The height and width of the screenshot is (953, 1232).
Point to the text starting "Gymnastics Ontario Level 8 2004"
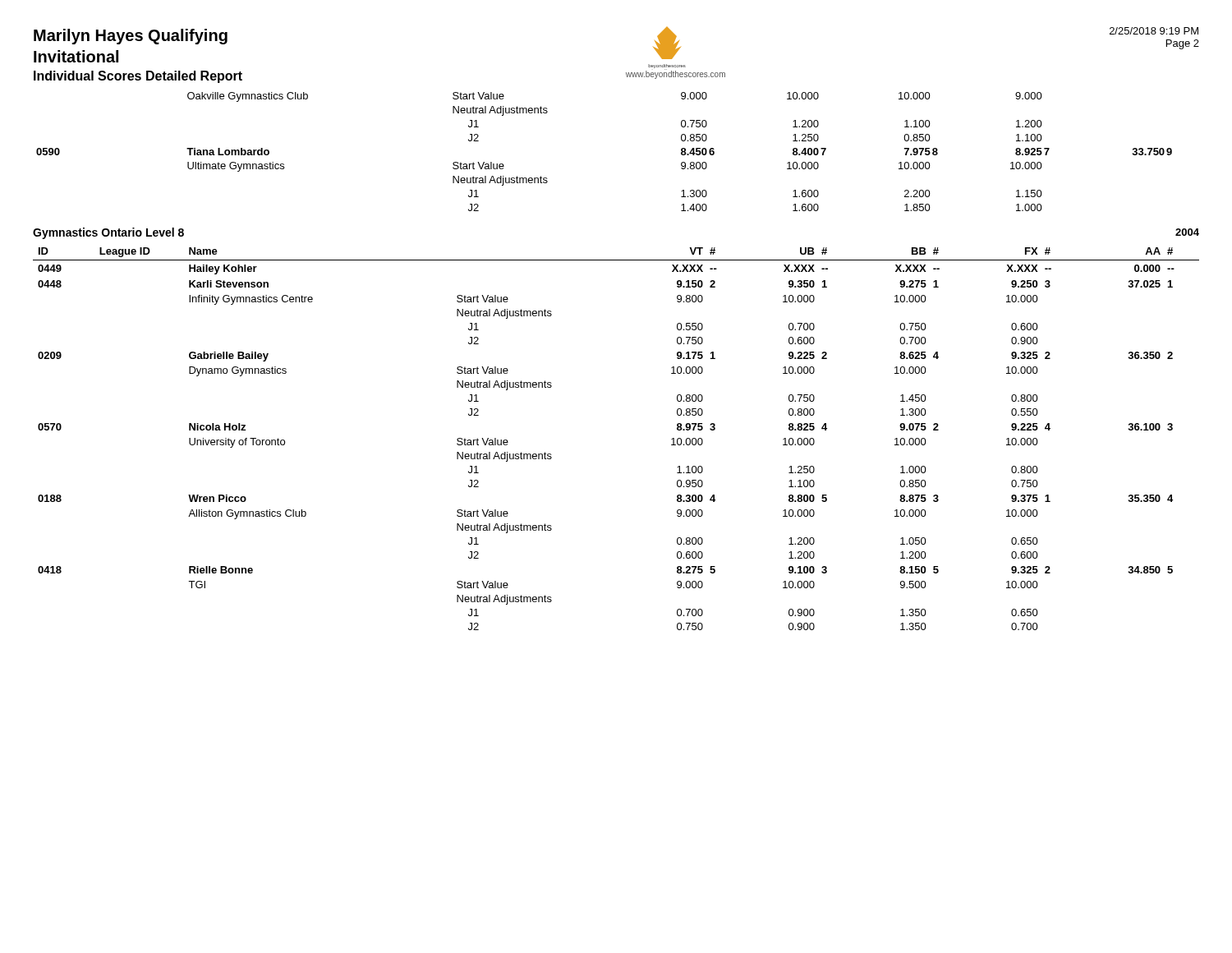coord(107,235)
